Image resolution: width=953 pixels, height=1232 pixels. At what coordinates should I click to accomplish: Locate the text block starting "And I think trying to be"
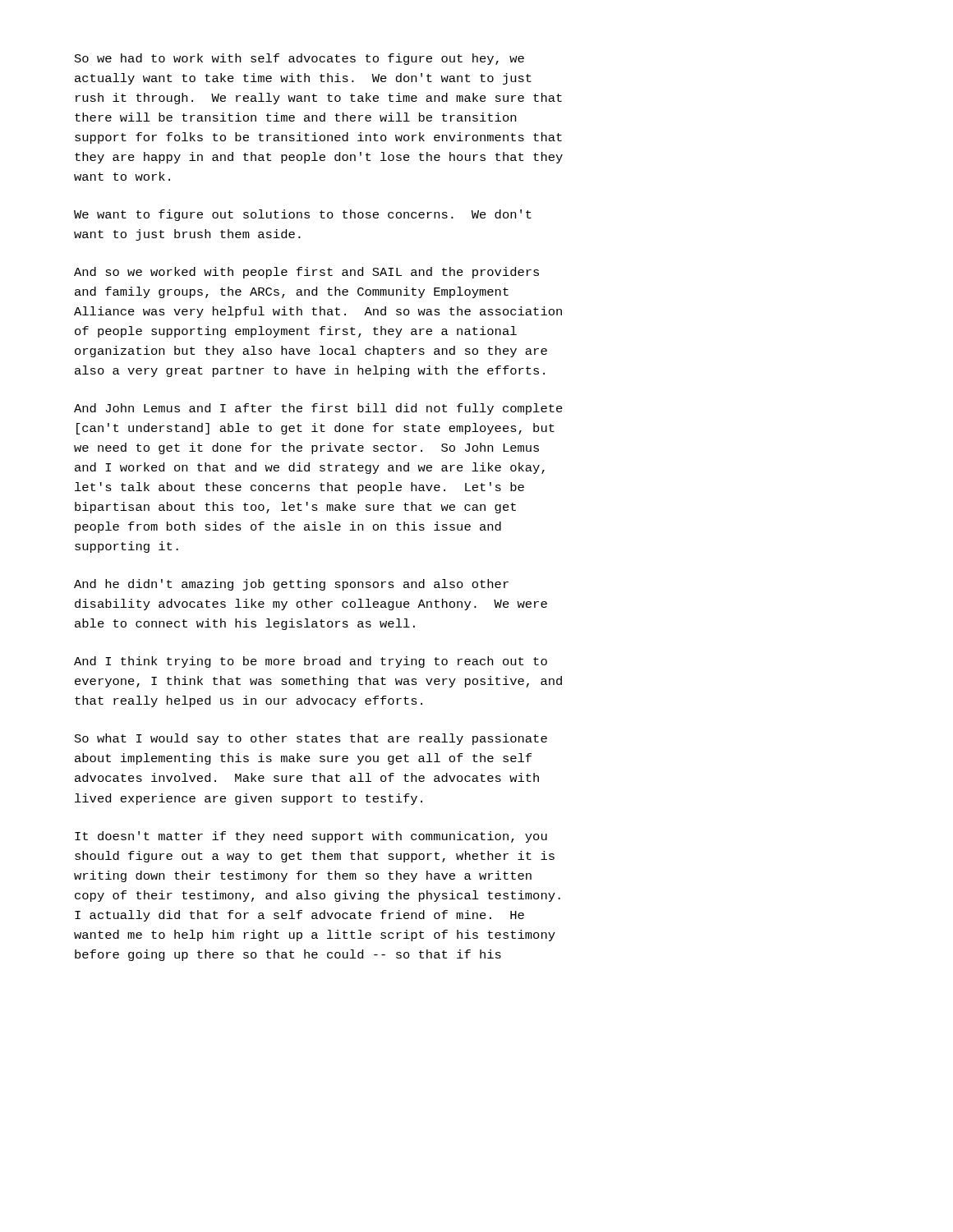(x=318, y=682)
